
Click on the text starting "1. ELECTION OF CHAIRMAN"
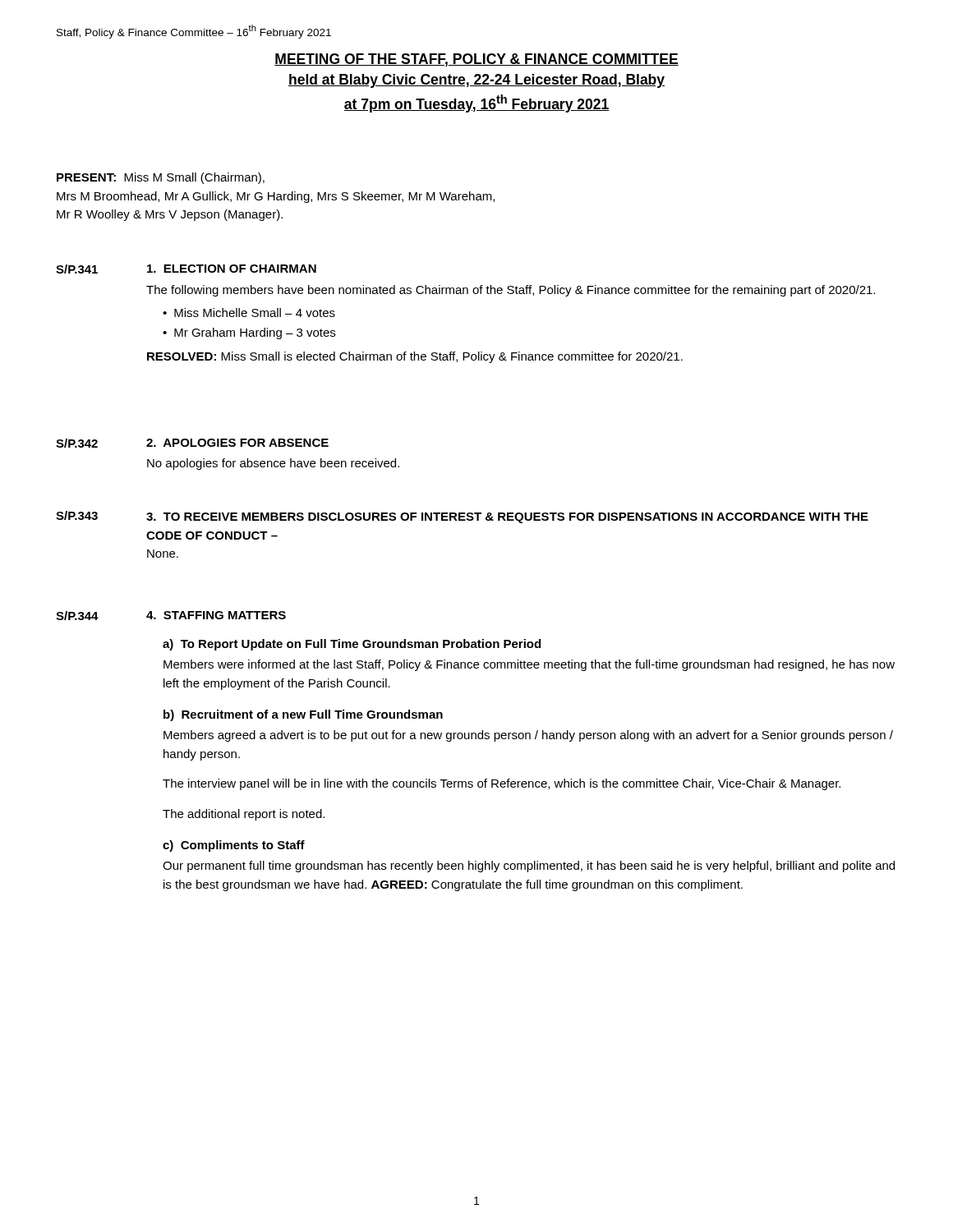(x=231, y=268)
